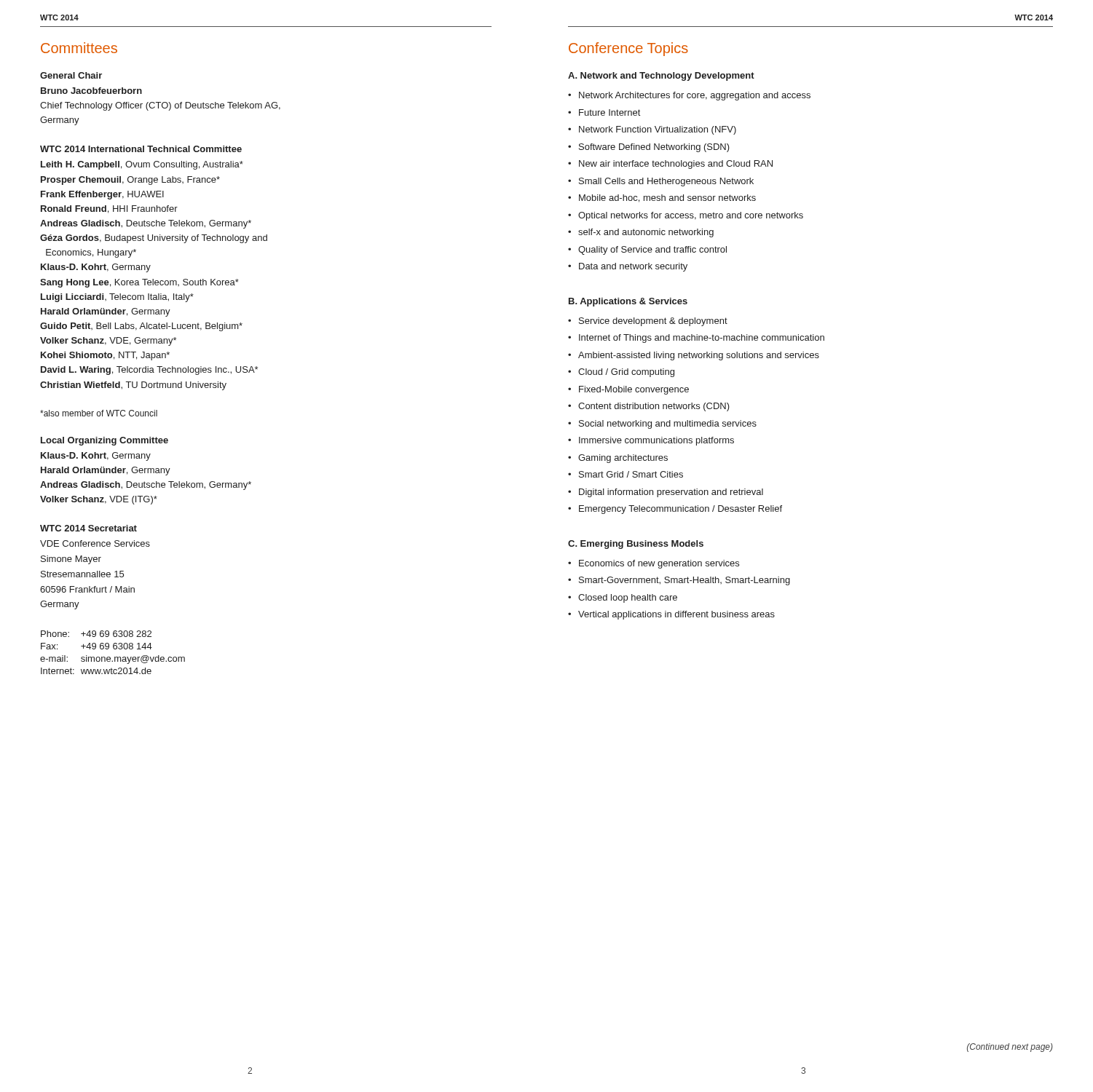Click the passage that begins "Leith H. Campbell, Ovum Consulting, Australia* Prosper"
The height and width of the screenshot is (1092, 1093).
(142, 165)
